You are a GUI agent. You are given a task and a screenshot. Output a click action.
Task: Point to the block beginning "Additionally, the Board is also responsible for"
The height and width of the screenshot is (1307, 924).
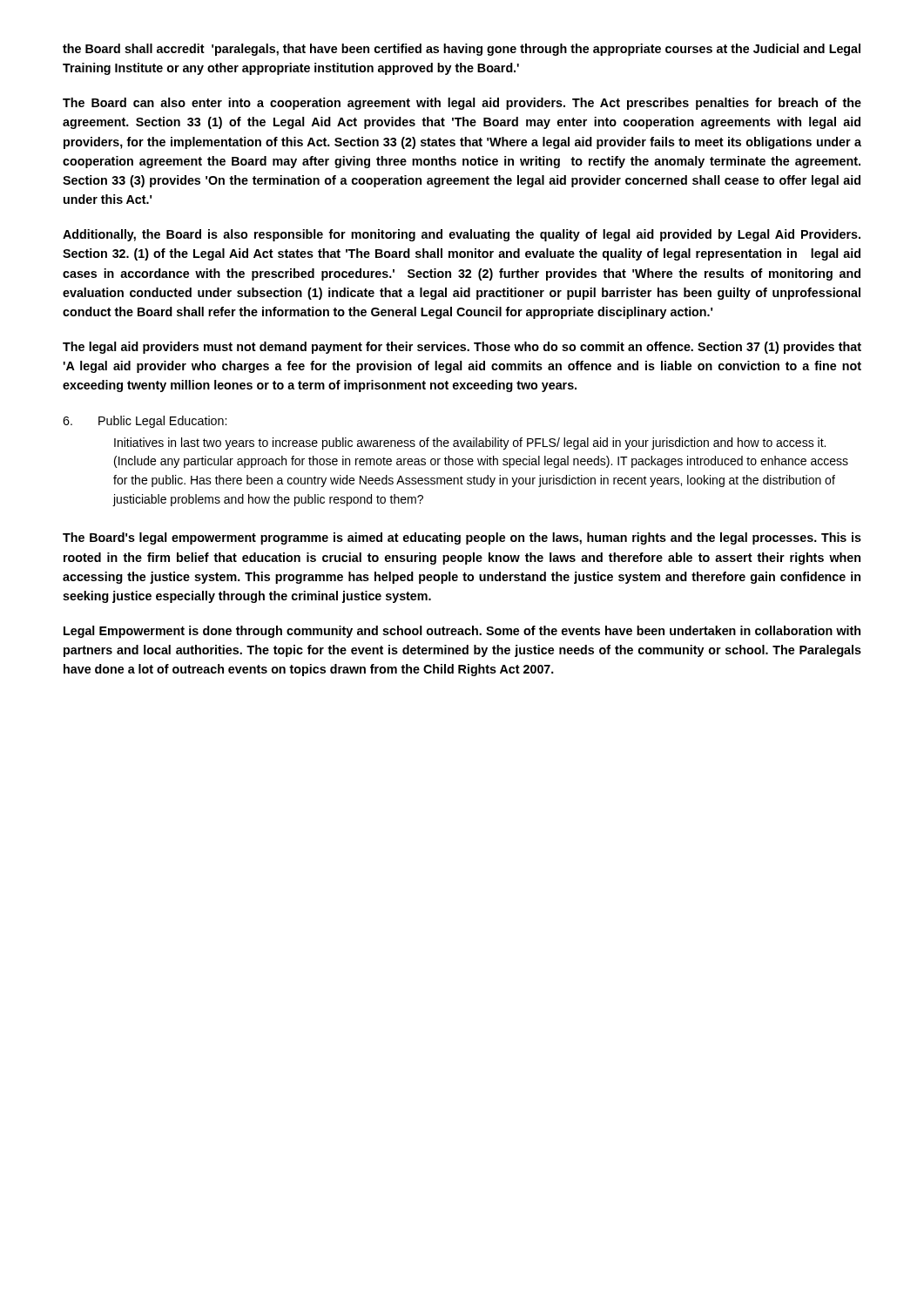click(462, 273)
